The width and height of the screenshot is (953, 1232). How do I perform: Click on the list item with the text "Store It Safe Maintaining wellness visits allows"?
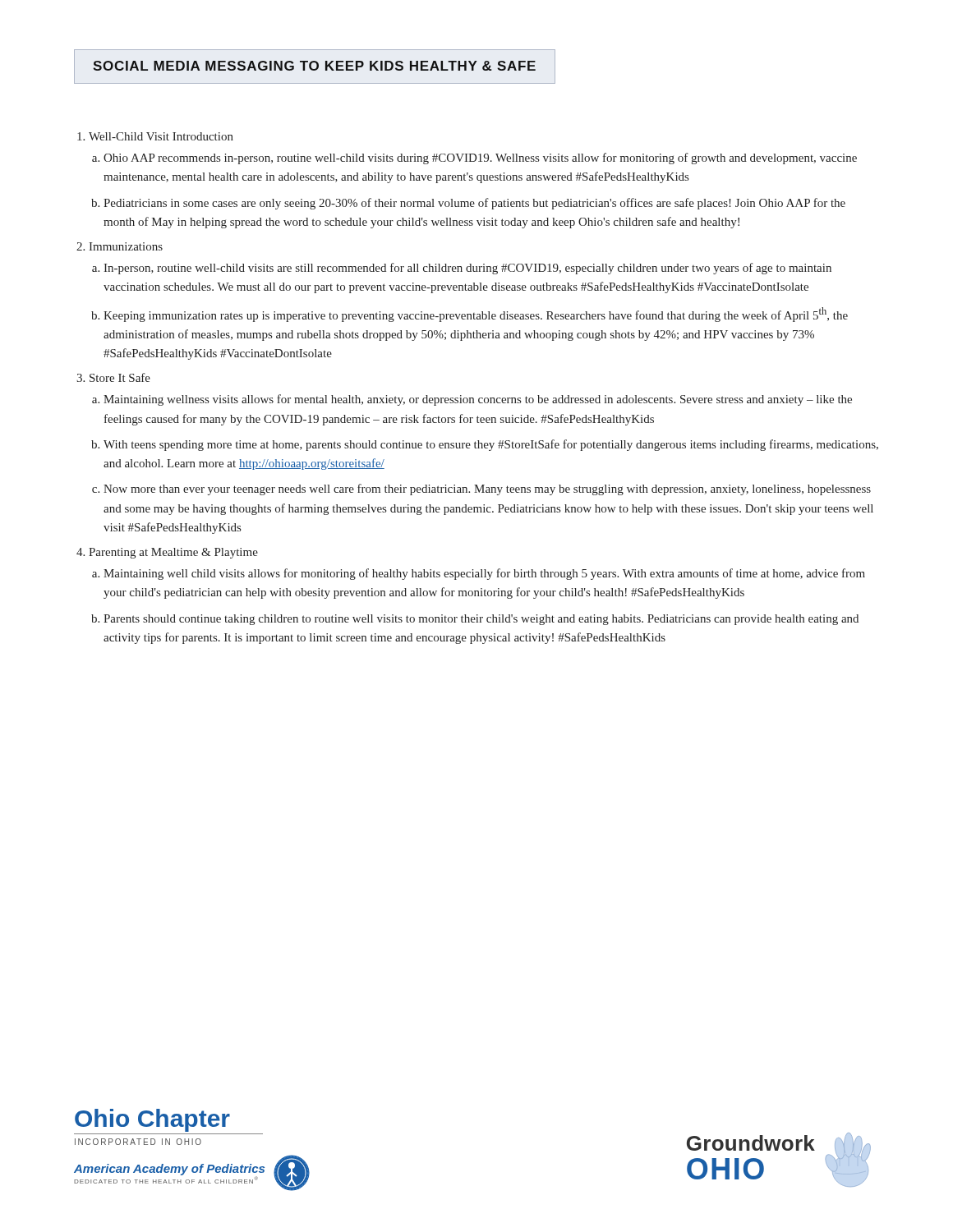point(484,454)
